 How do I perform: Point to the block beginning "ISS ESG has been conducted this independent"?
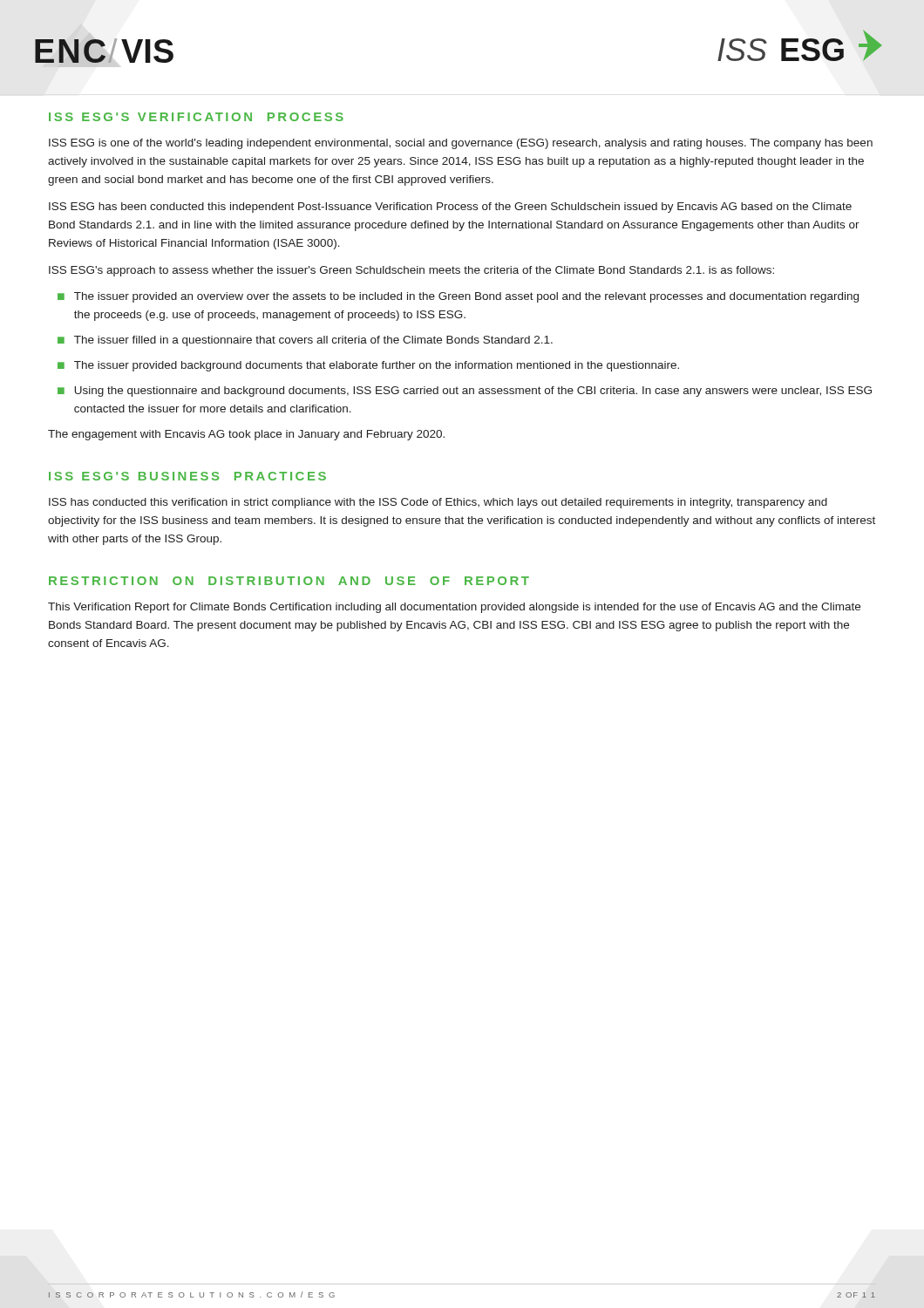click(454, 224)
